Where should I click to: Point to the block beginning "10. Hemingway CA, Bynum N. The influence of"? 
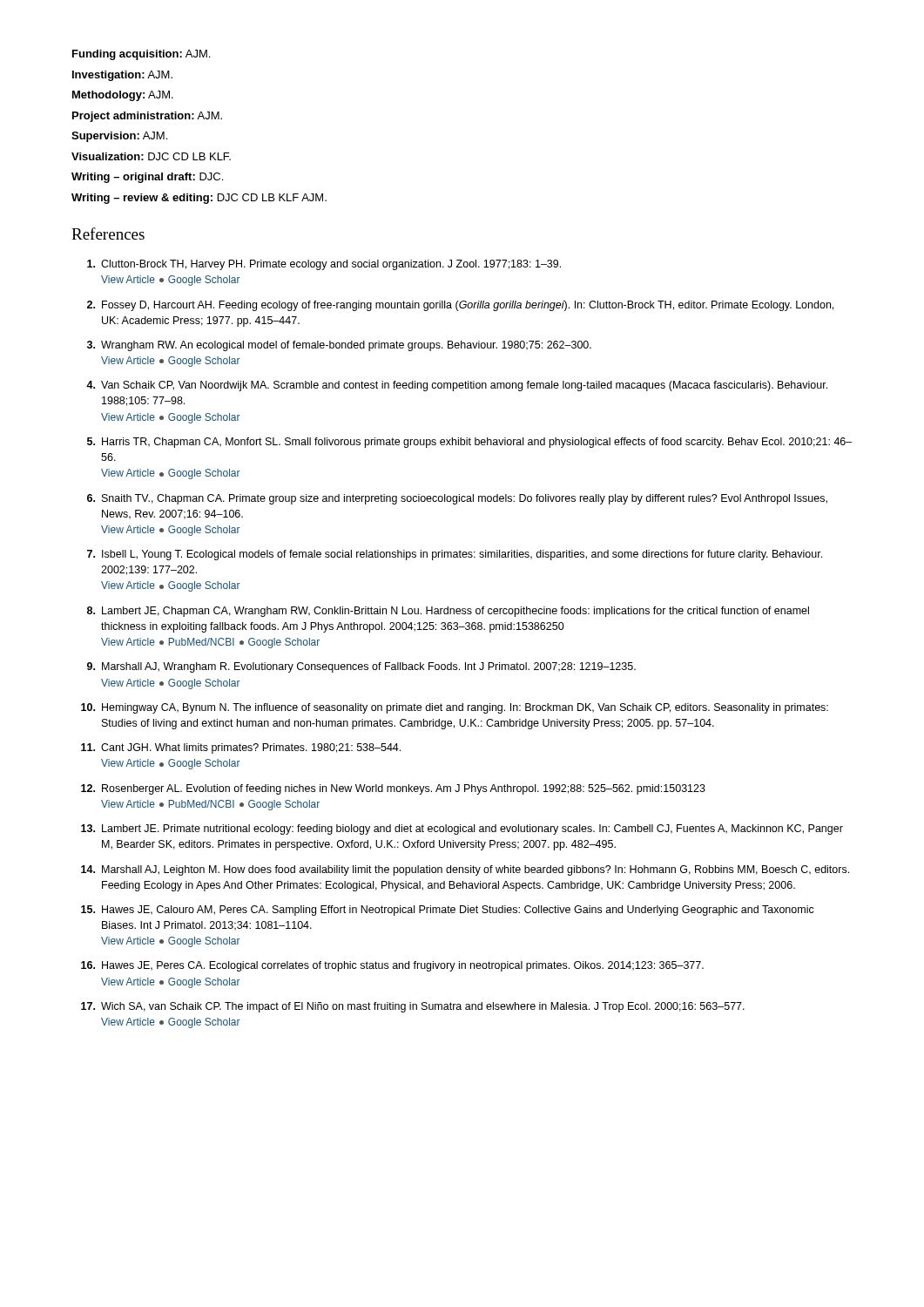[x=462, y=715]
